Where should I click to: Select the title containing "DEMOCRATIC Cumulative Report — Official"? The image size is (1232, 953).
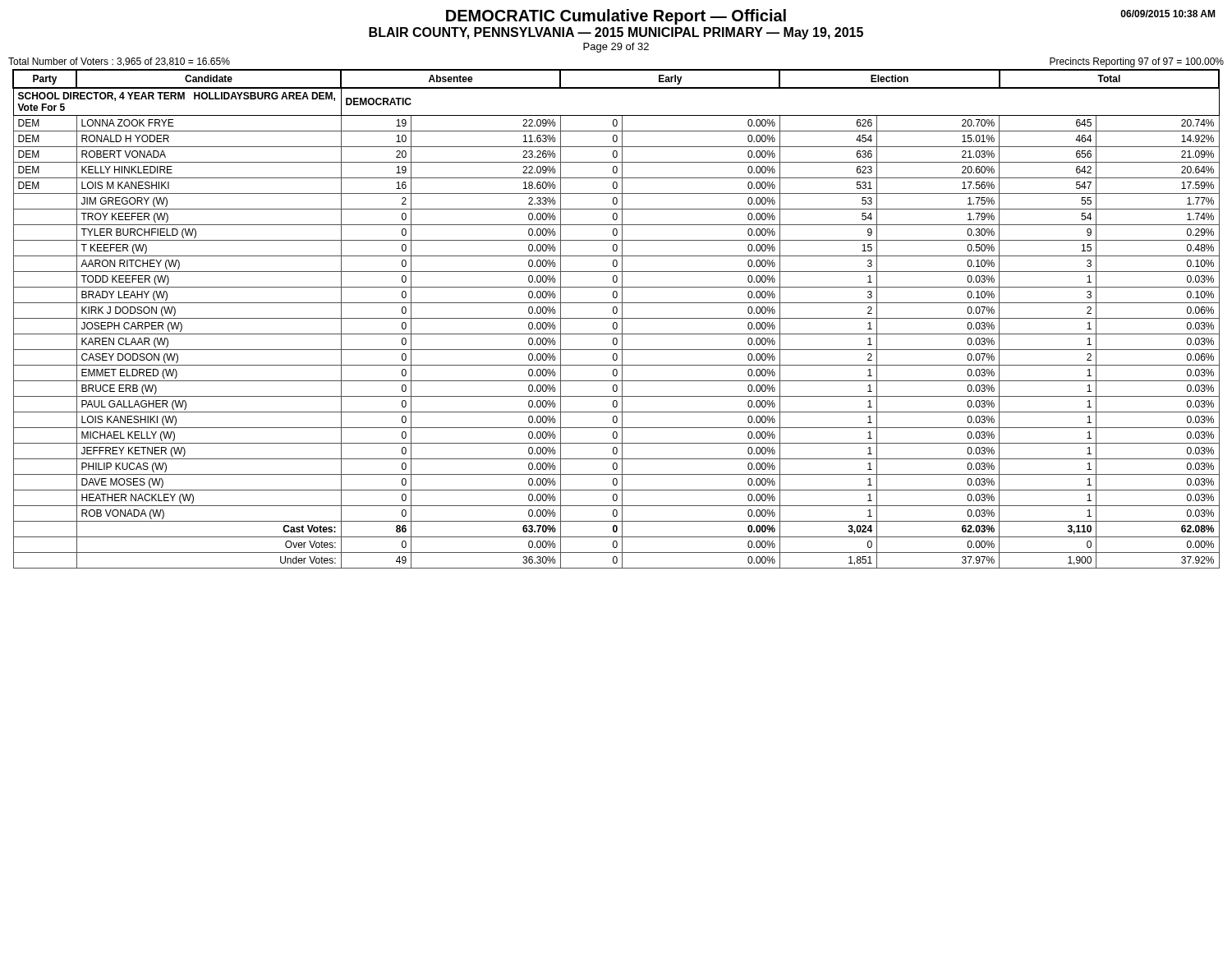pyautogui.click(x=616, y=30)
